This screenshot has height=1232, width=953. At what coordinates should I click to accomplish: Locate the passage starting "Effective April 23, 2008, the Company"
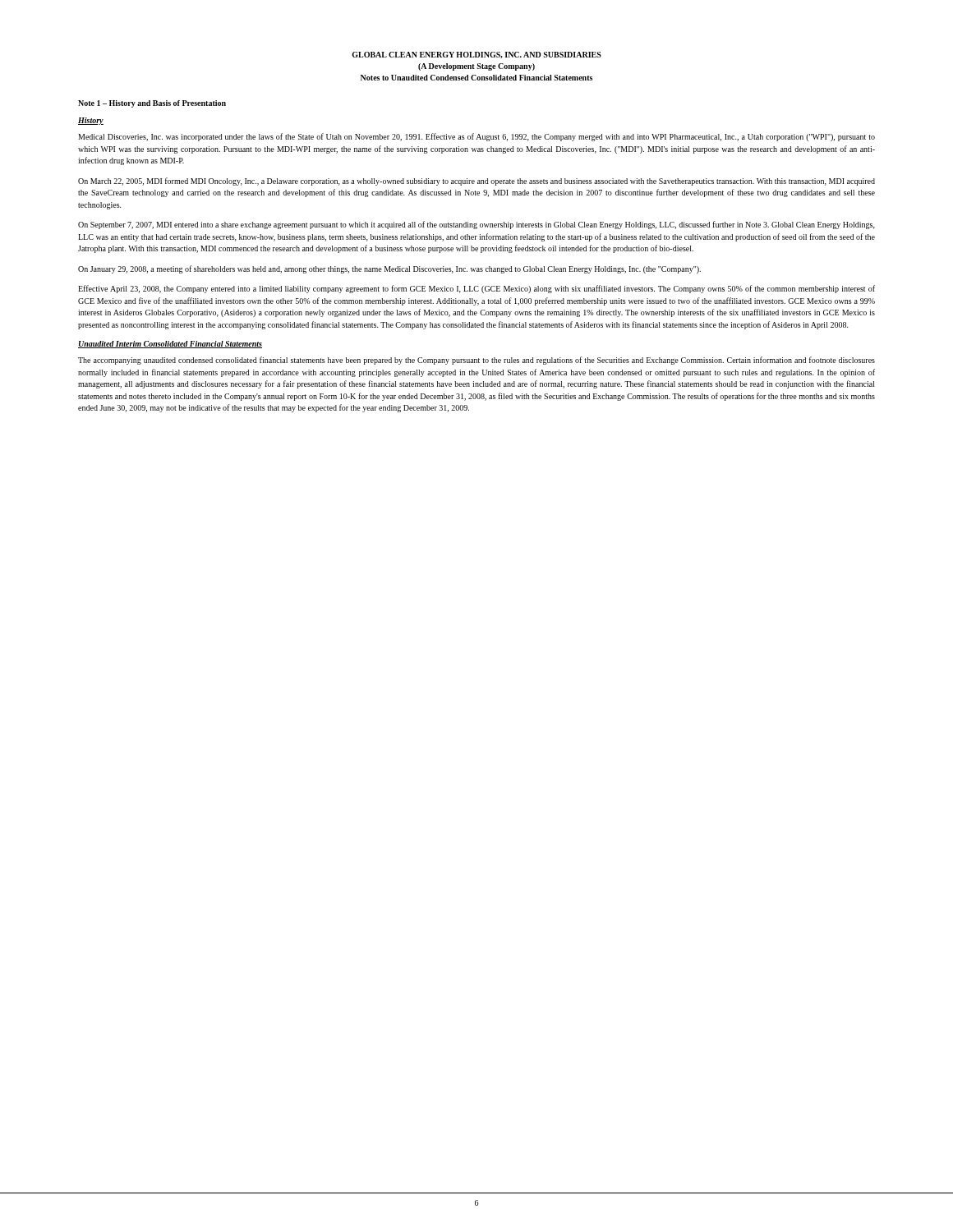tap(476, 307)
